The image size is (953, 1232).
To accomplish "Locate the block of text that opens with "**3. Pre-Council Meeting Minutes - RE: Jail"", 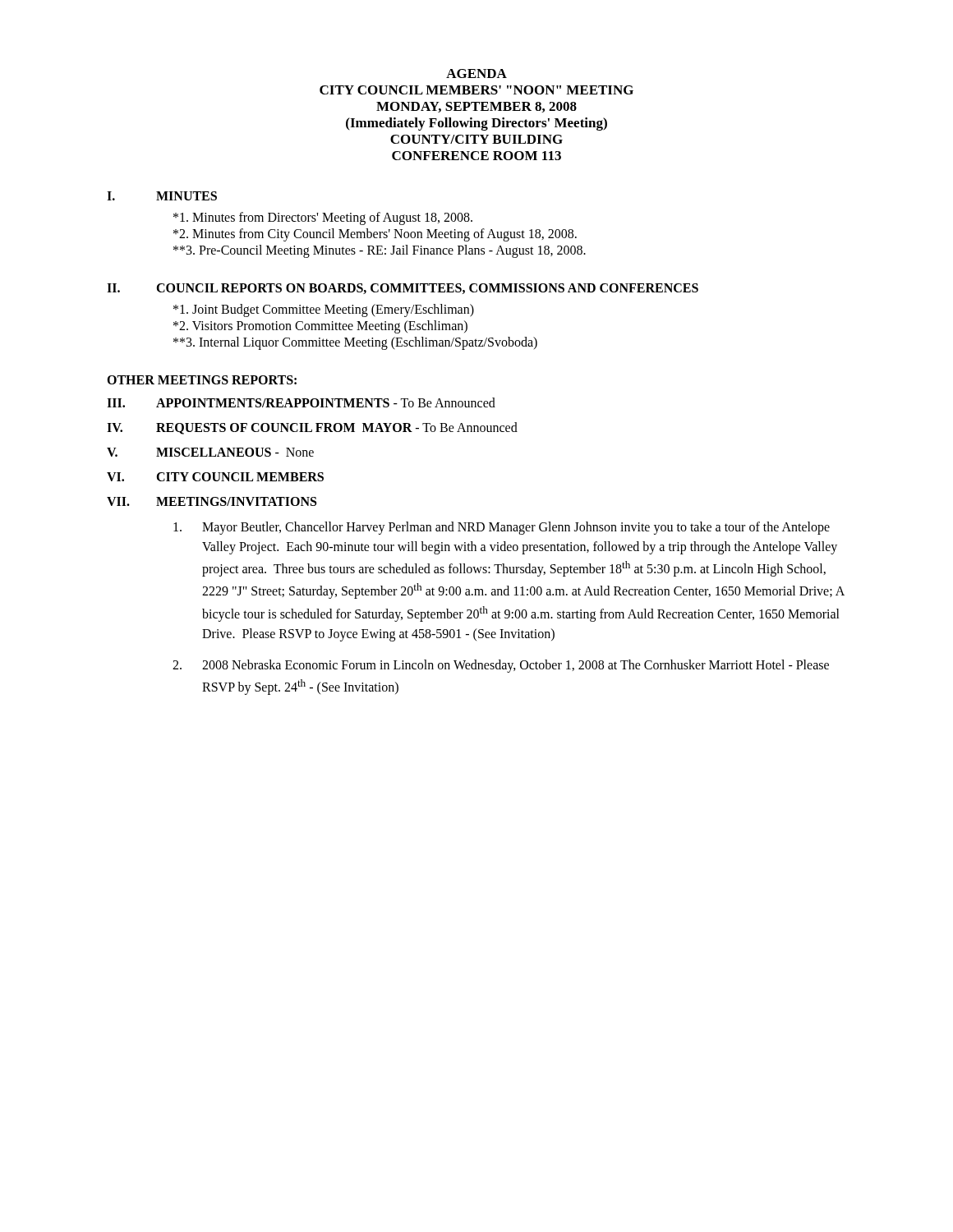I will click(x=379, y=250).
